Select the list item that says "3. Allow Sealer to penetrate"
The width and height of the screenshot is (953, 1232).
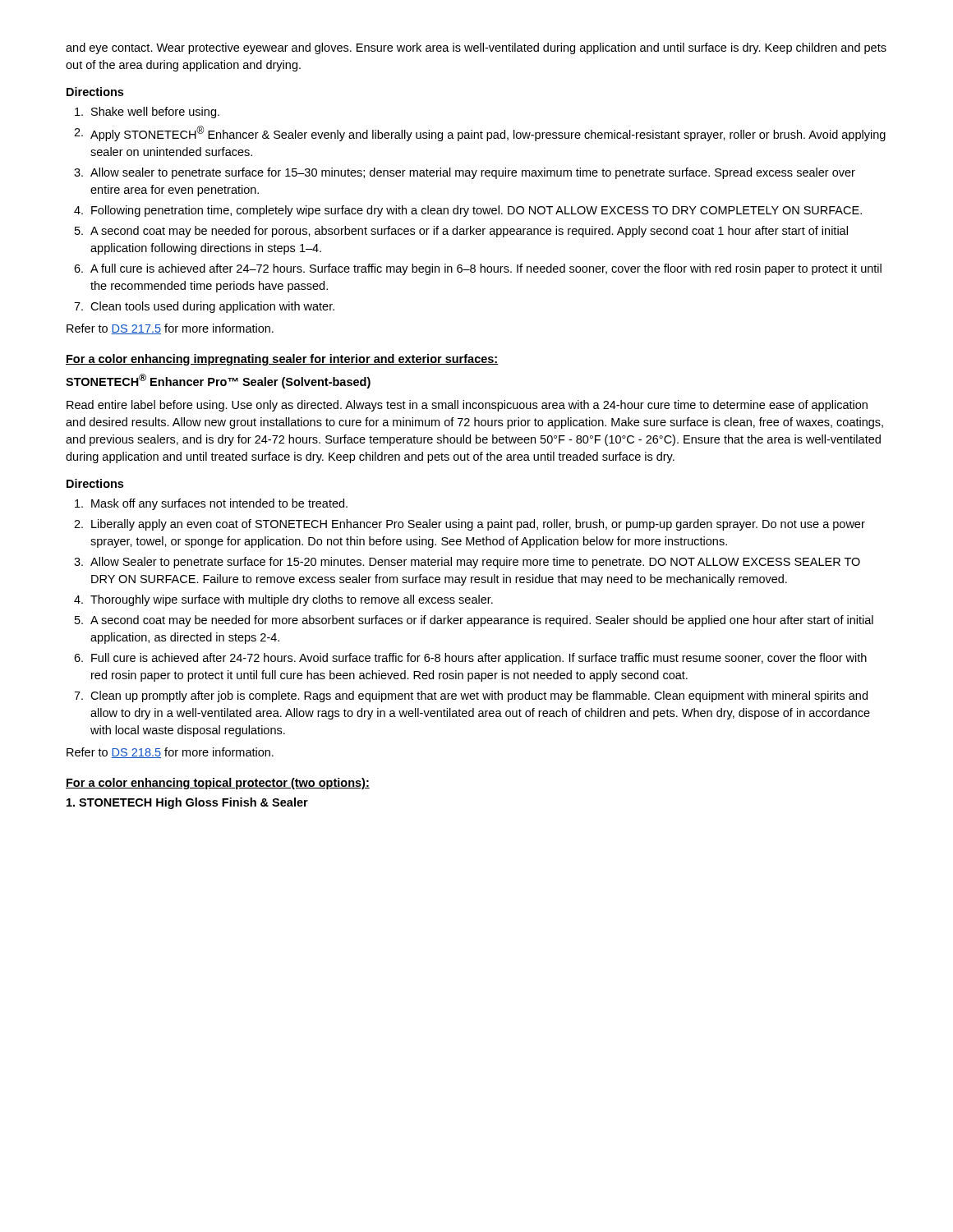click(476, 571)
